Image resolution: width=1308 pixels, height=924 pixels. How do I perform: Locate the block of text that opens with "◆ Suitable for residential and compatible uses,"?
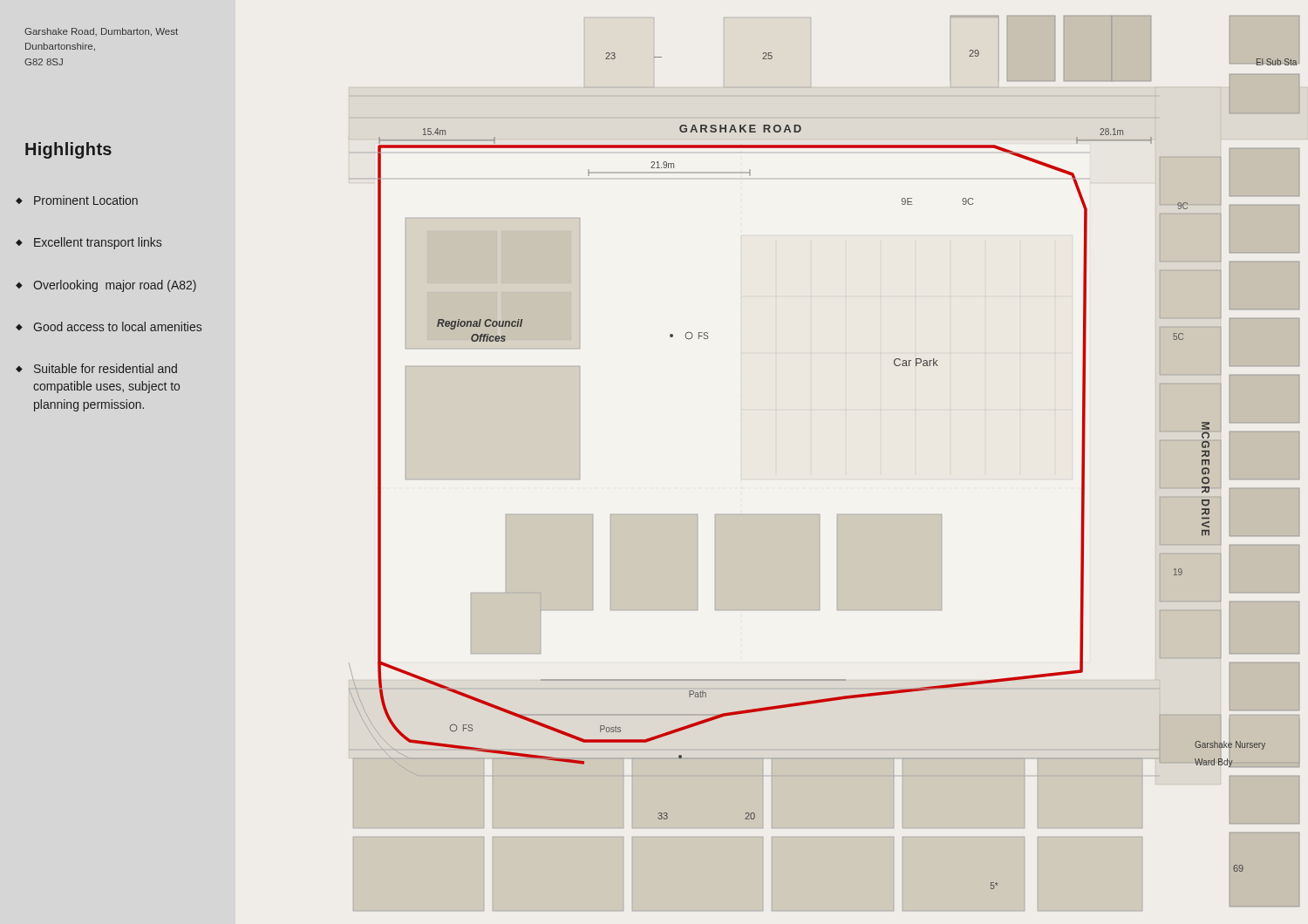120,387
